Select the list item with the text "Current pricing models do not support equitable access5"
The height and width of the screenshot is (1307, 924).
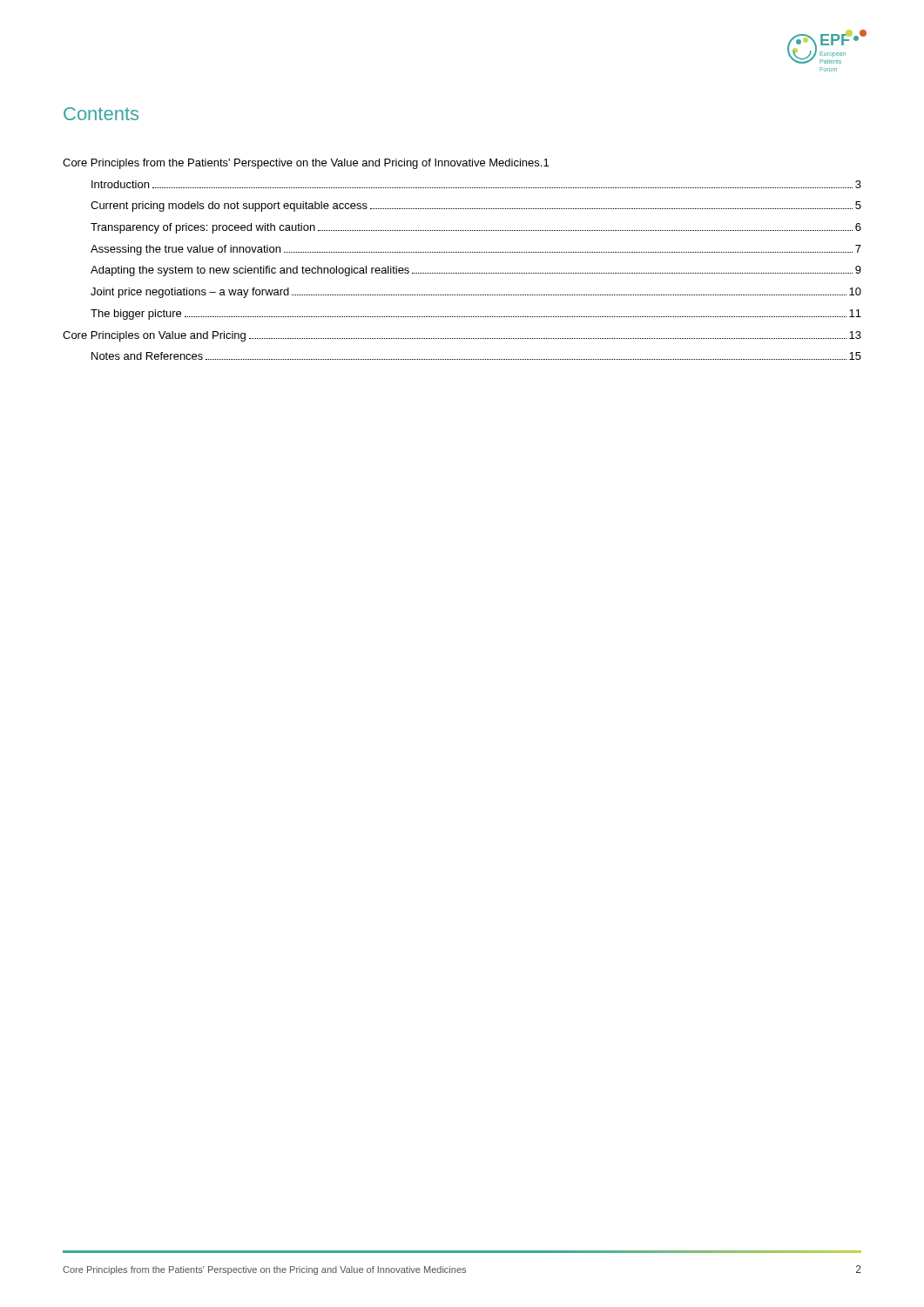tap(476, 206)
